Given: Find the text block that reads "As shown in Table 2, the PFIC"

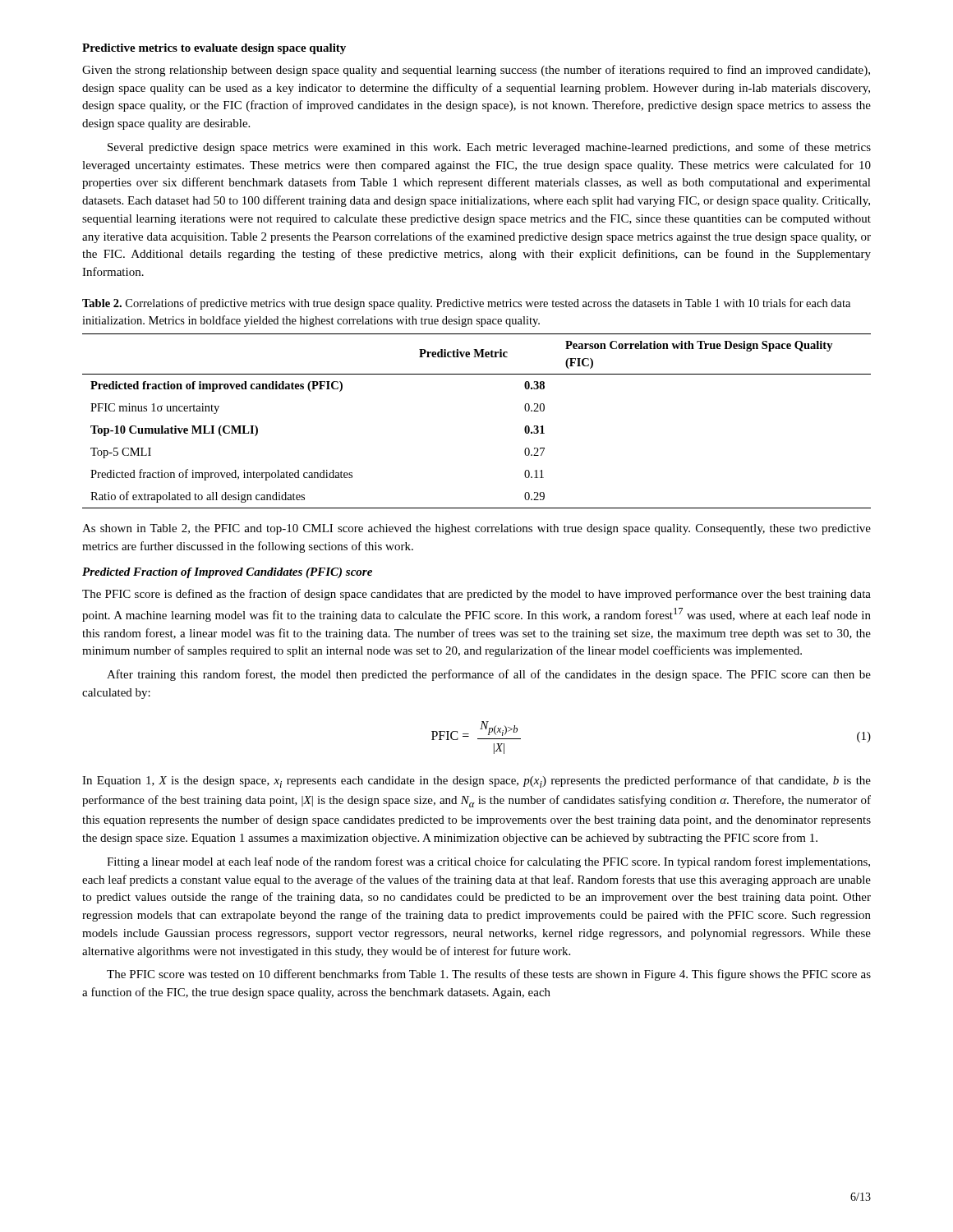Looking at the screenshot, I should 476,538.
